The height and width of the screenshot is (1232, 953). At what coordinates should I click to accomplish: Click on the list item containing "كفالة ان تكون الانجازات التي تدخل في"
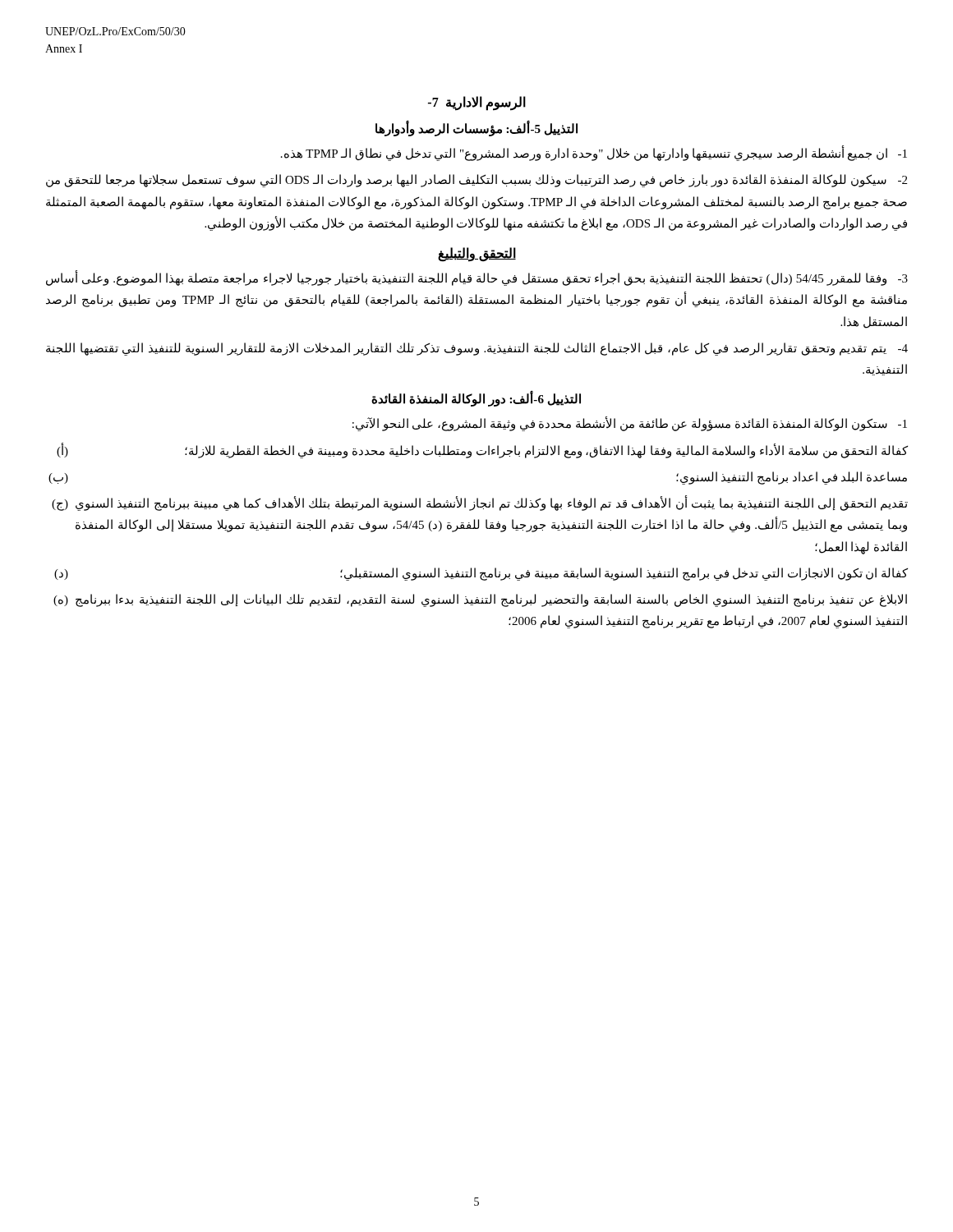click(x=476, y=573)
